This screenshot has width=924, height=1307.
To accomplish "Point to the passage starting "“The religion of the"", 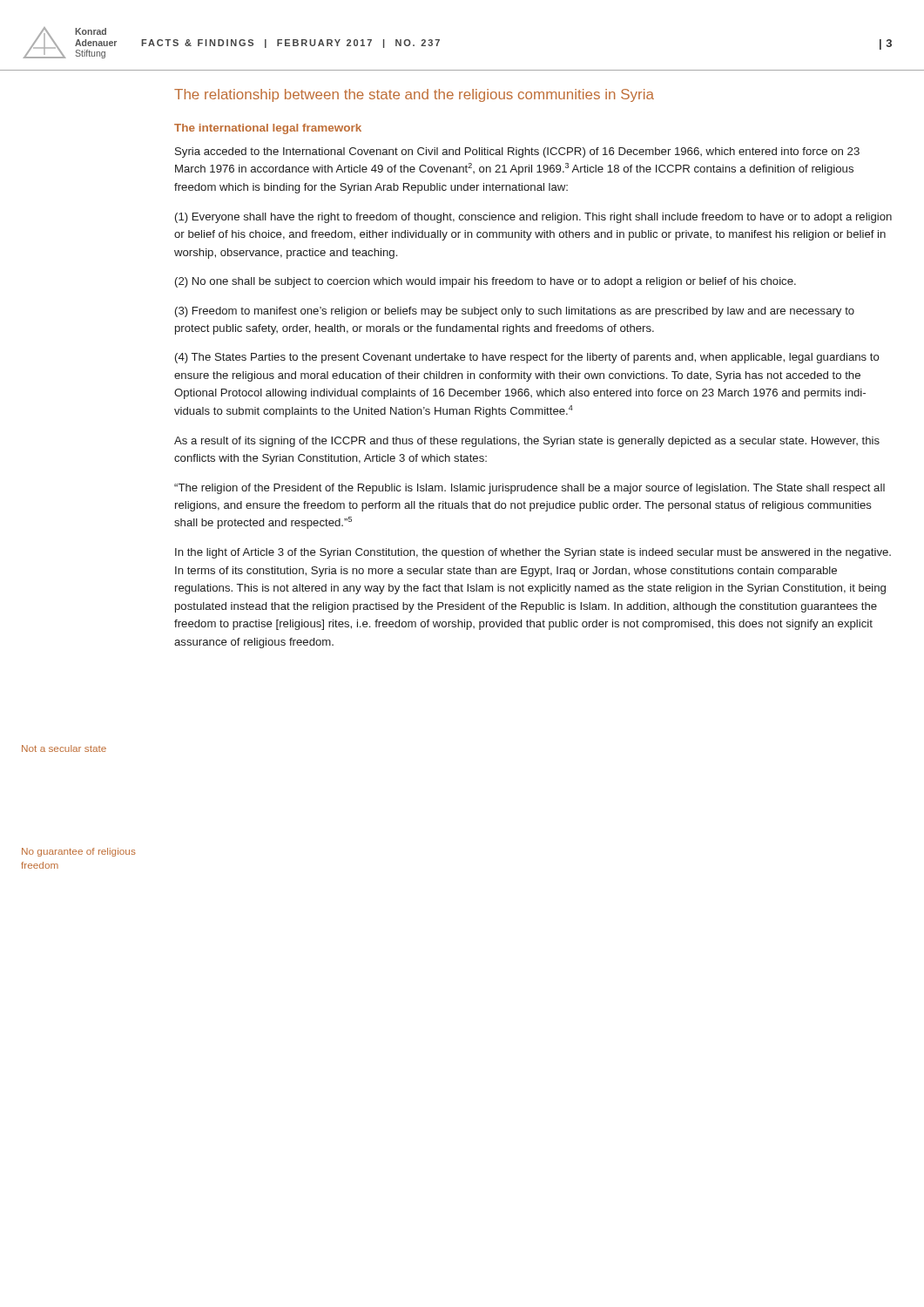I will coord(530,505).
